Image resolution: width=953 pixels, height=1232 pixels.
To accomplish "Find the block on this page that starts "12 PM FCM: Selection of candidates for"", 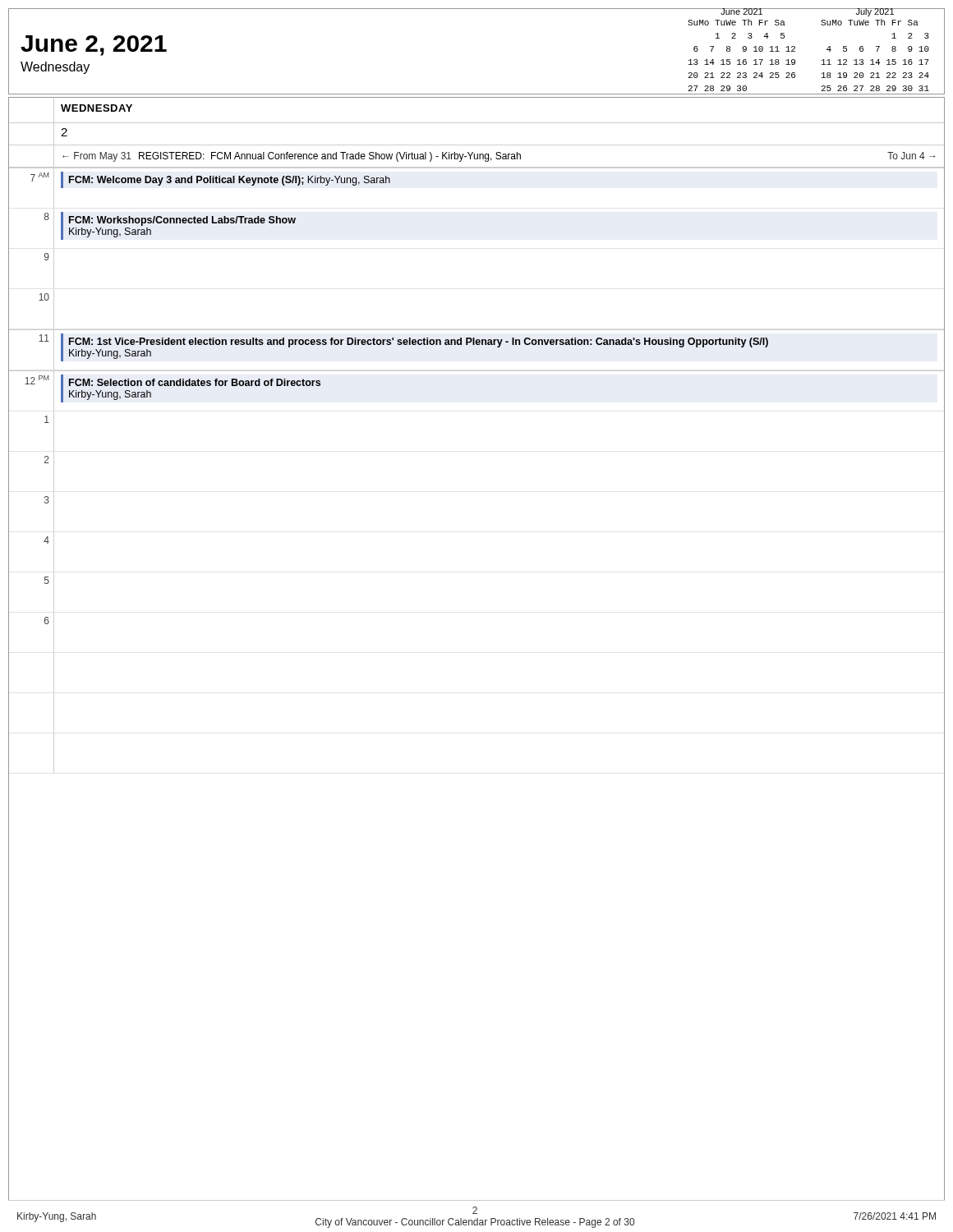I will 173,388.
